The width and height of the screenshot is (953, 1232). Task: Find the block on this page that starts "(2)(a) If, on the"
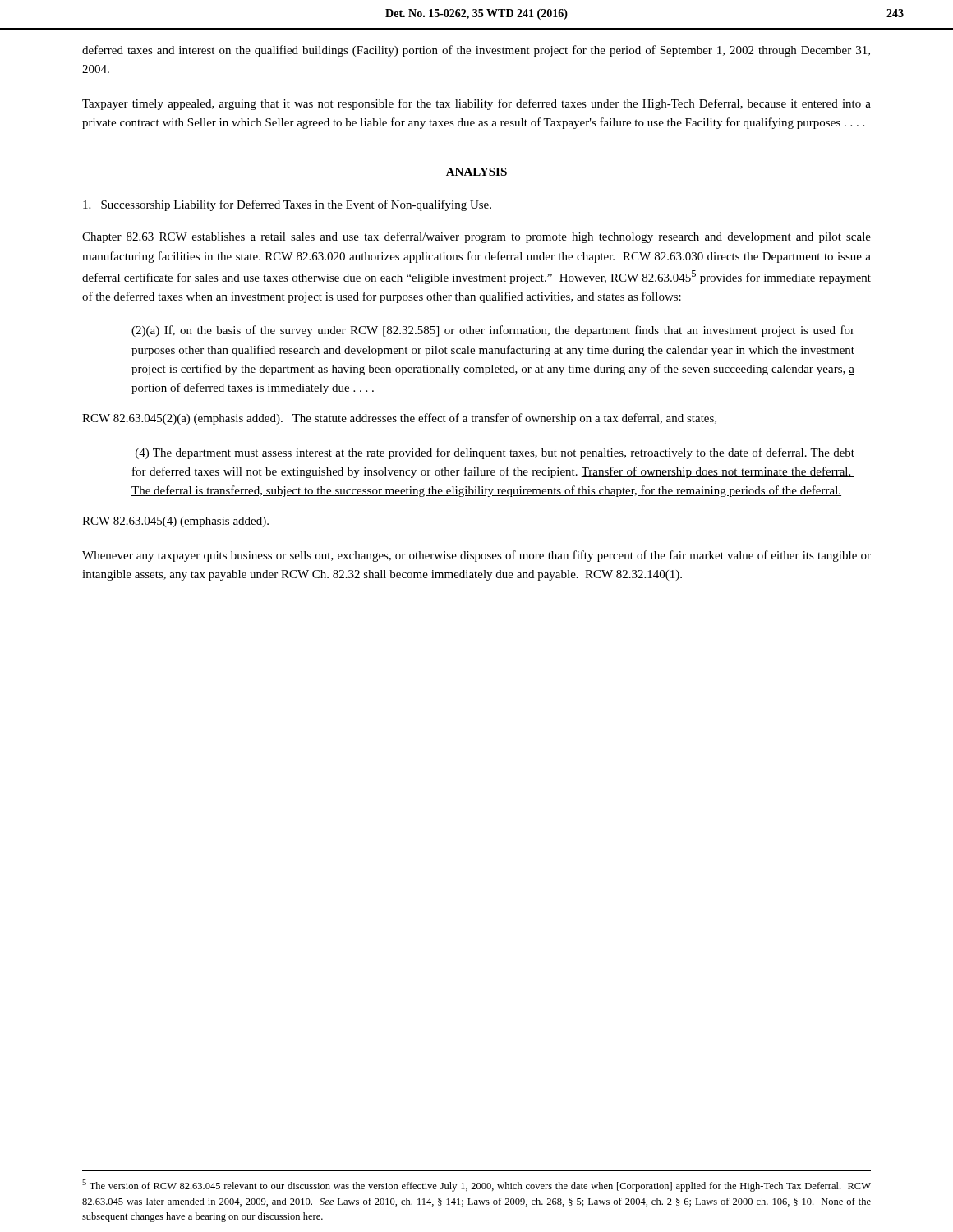(493, 359)
